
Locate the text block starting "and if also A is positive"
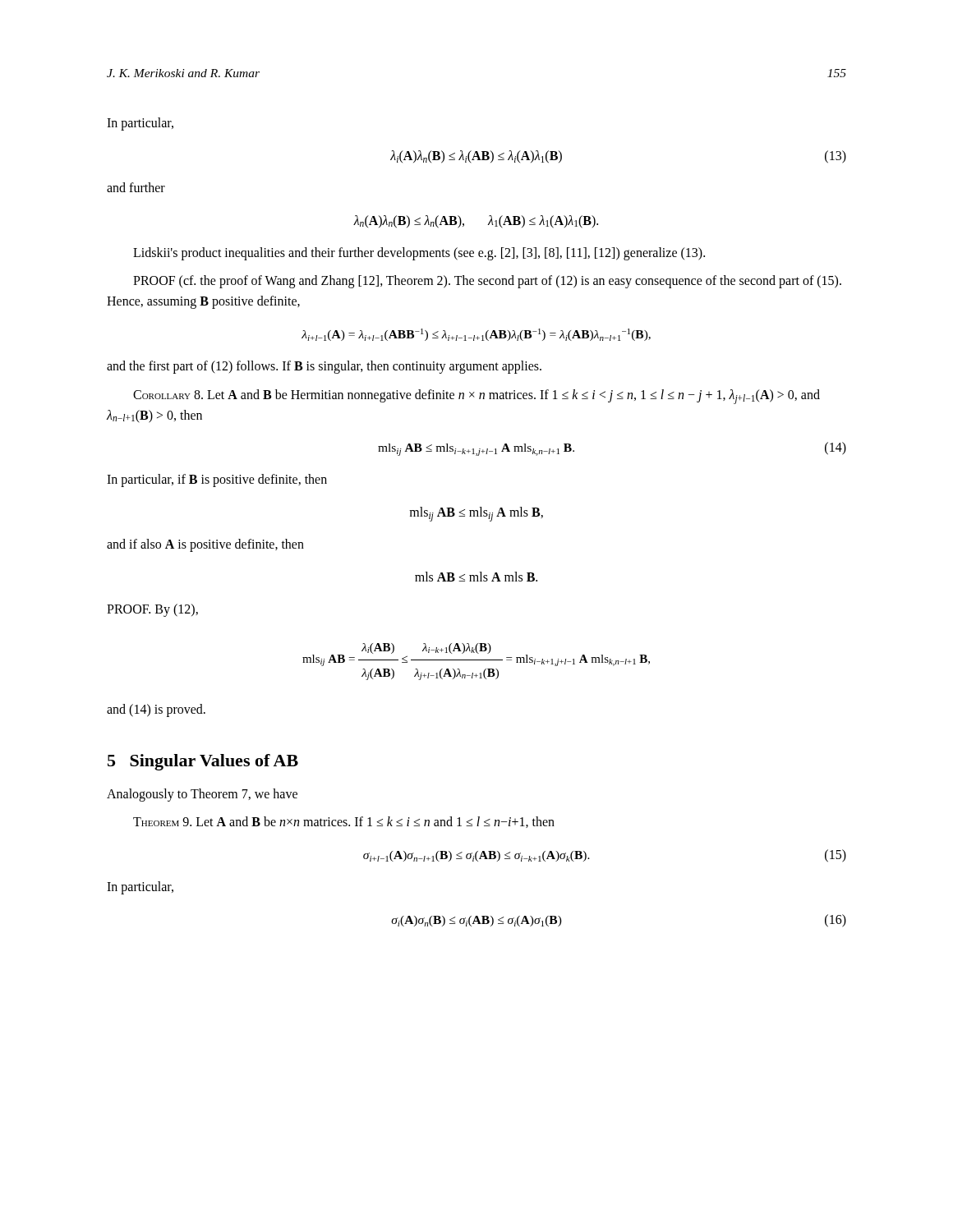pos(205,545)
